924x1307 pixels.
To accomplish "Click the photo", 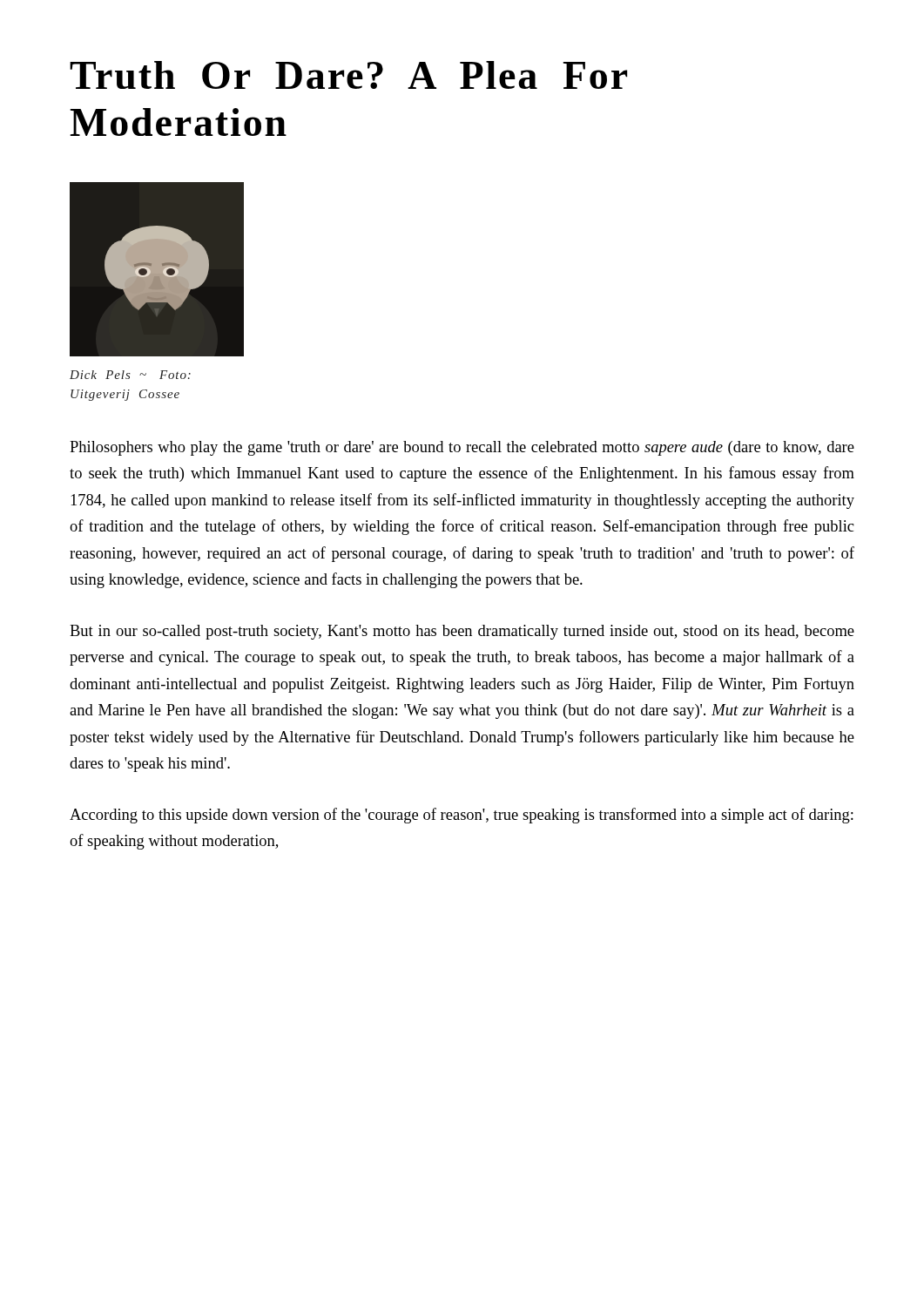I will click(157, 269).
